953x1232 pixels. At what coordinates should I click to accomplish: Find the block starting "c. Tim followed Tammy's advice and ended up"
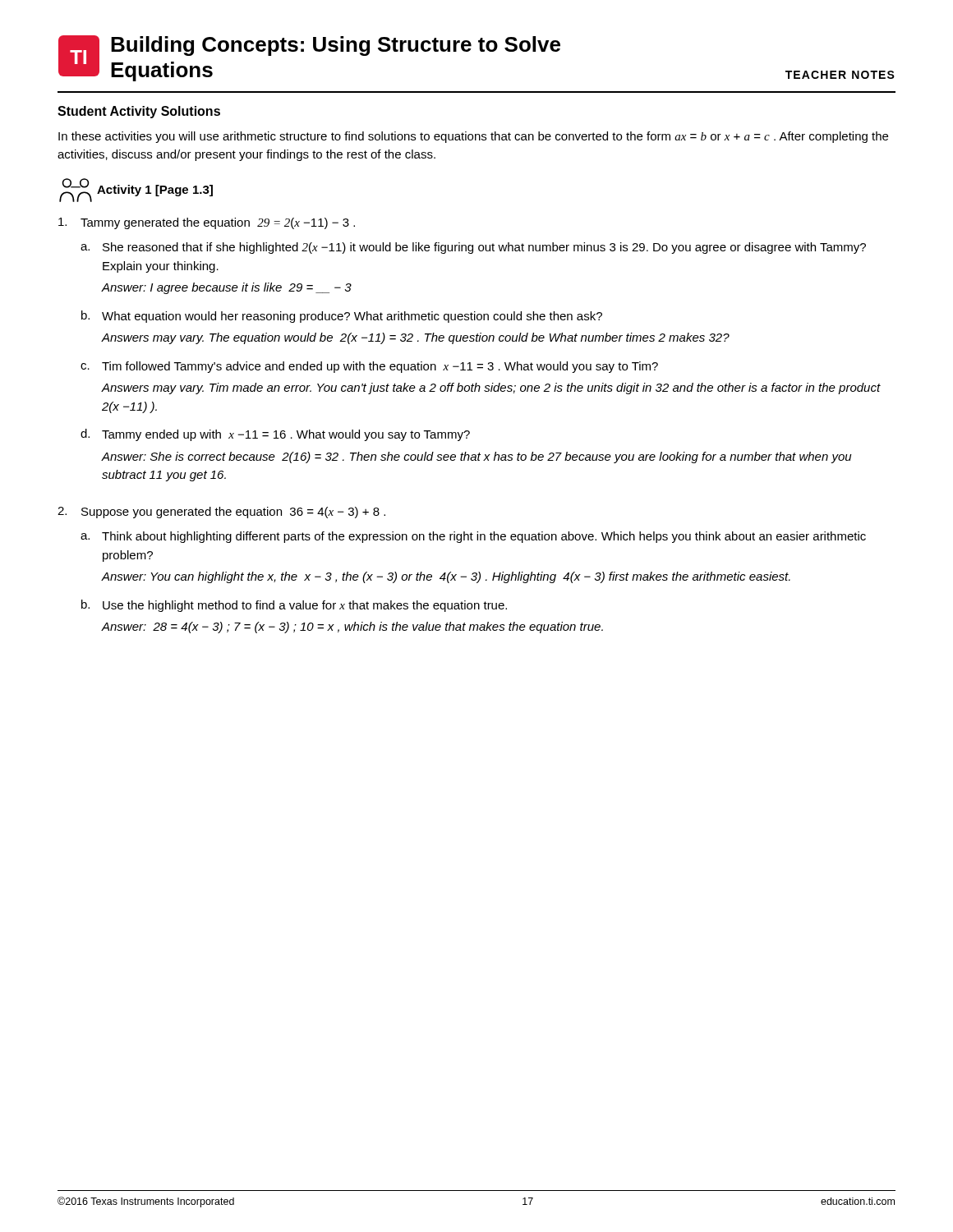(x=488, y=388)
